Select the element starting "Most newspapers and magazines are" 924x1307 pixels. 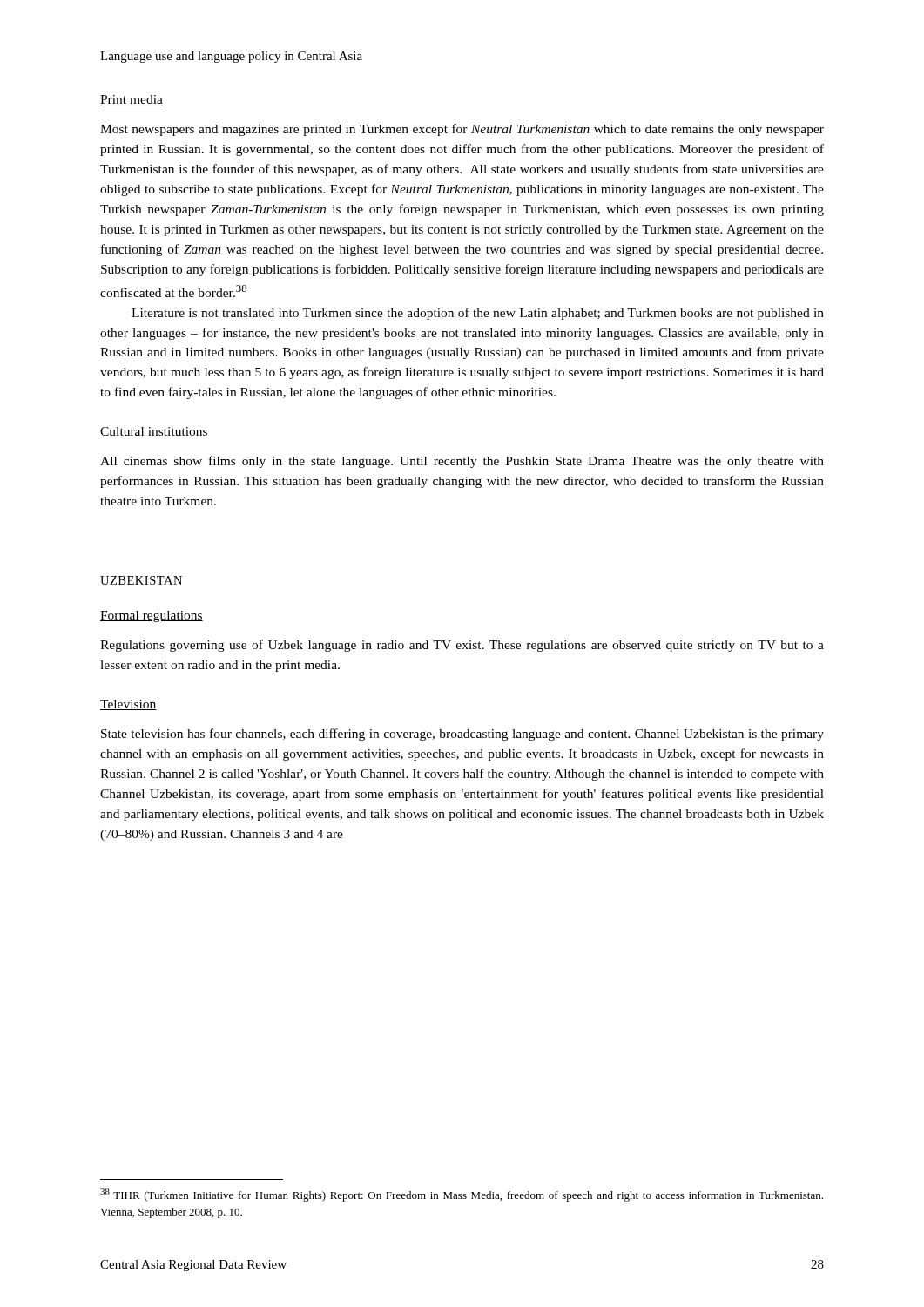(x=462, y=211)
